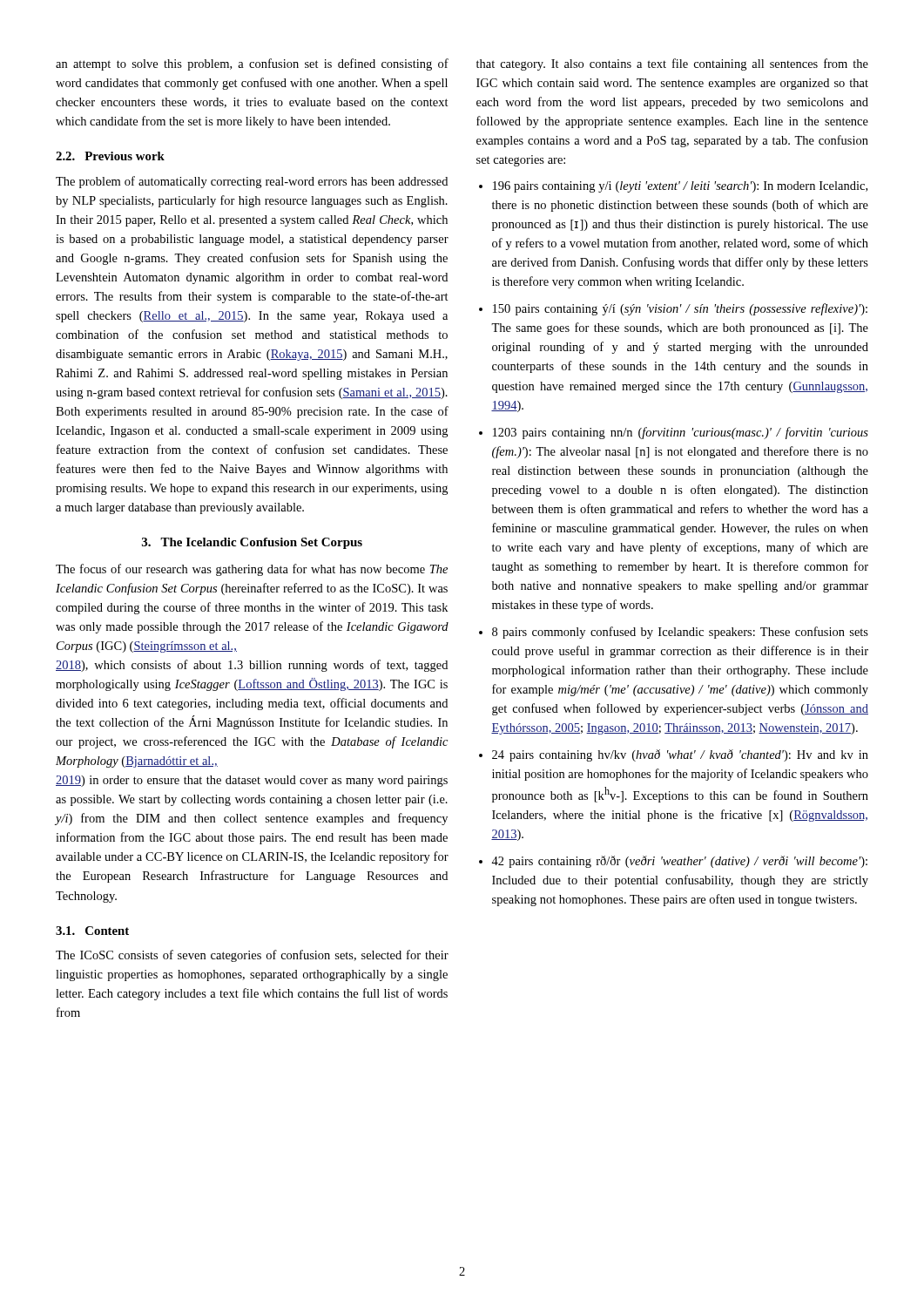Find the passage starting "1203 pairs containing nn/n (forvitinn 'curious(masc.)' /"

[680, 518]
